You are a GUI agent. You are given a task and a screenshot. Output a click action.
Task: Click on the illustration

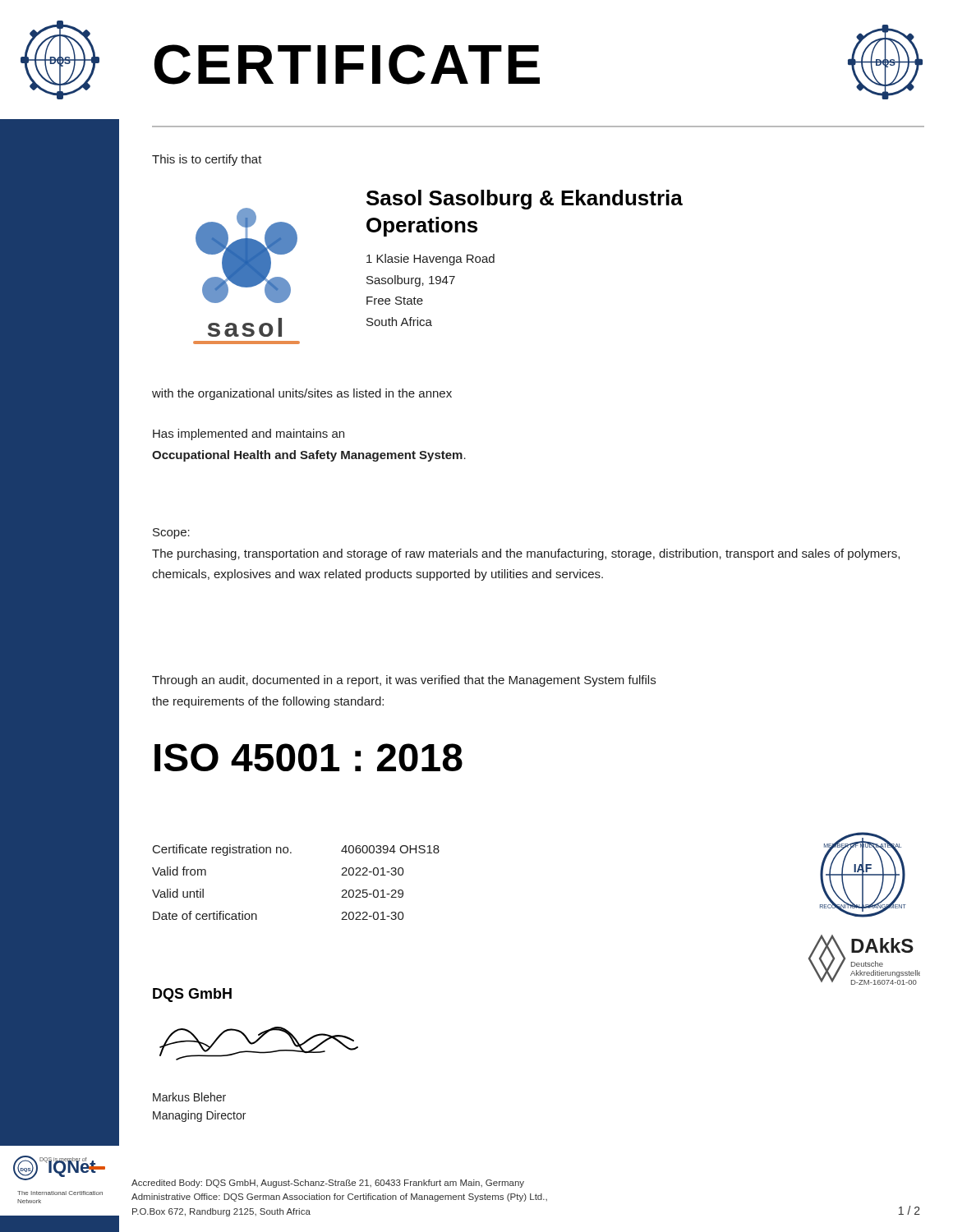tap(259, 1043)
